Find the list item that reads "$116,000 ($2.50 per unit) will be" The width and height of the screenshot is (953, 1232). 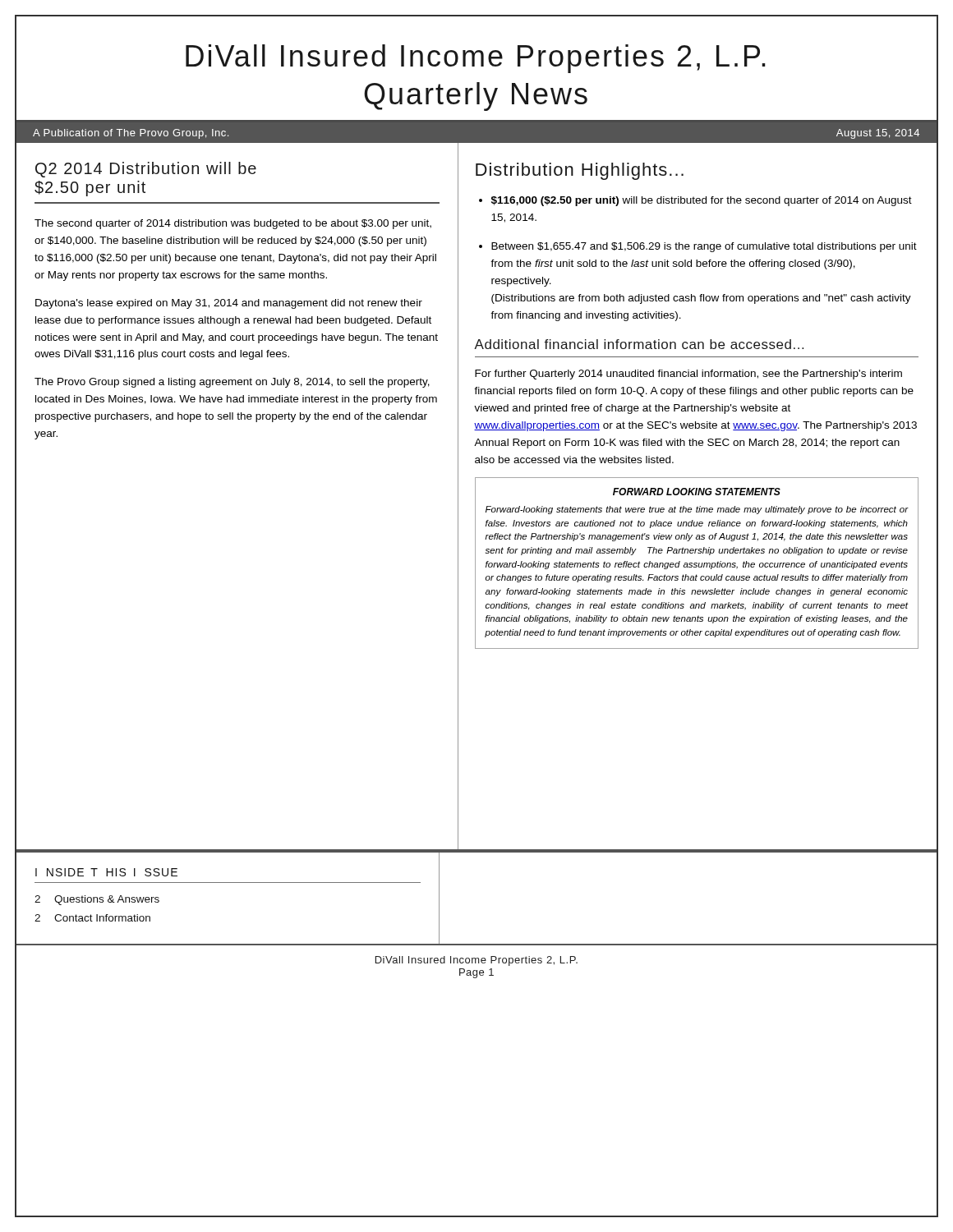coord(701,209)
